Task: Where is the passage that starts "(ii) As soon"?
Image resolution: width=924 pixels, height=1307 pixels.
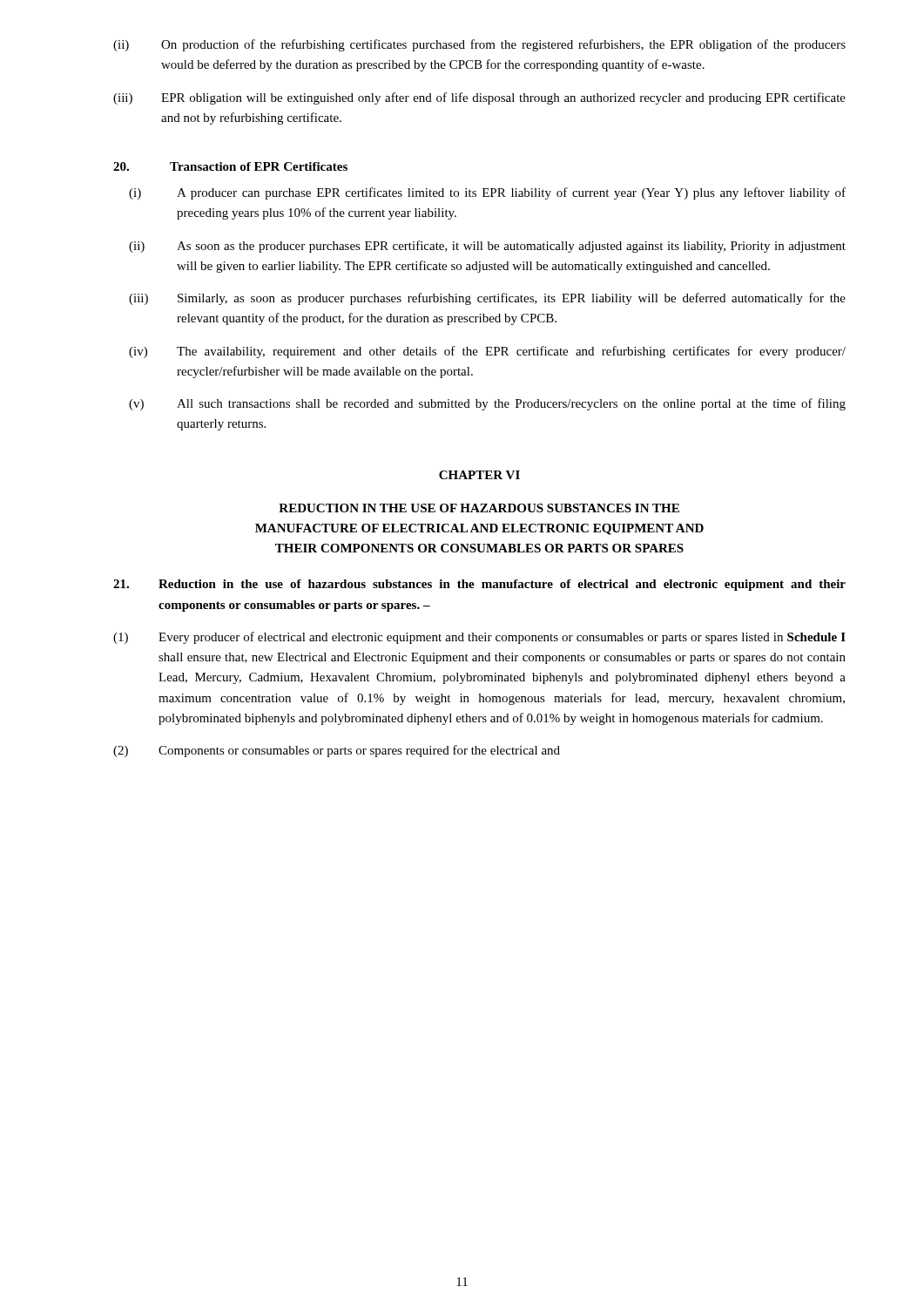Action: [487, 256]
